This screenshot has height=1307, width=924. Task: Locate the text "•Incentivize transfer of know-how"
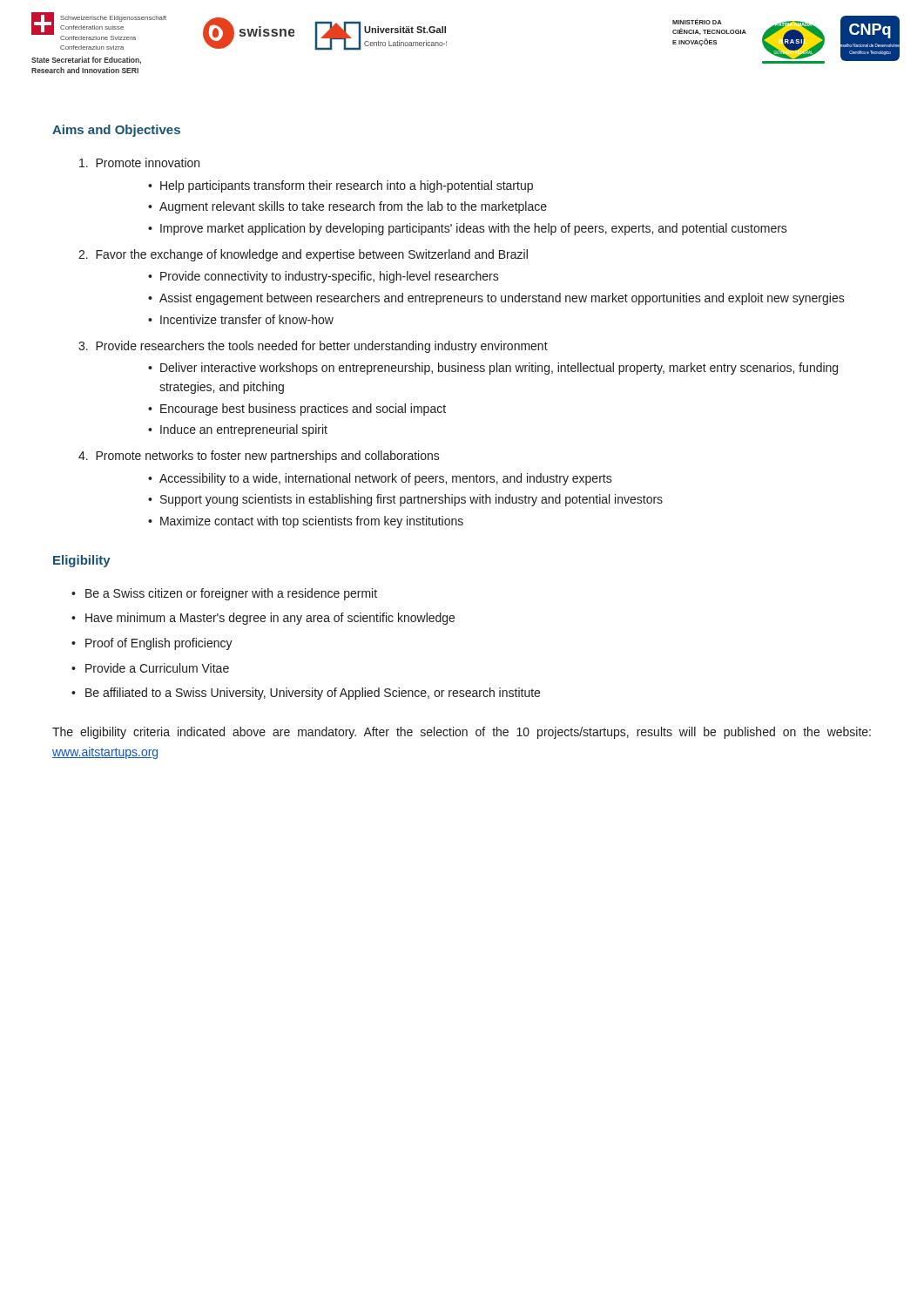click(x=241, y=320)
